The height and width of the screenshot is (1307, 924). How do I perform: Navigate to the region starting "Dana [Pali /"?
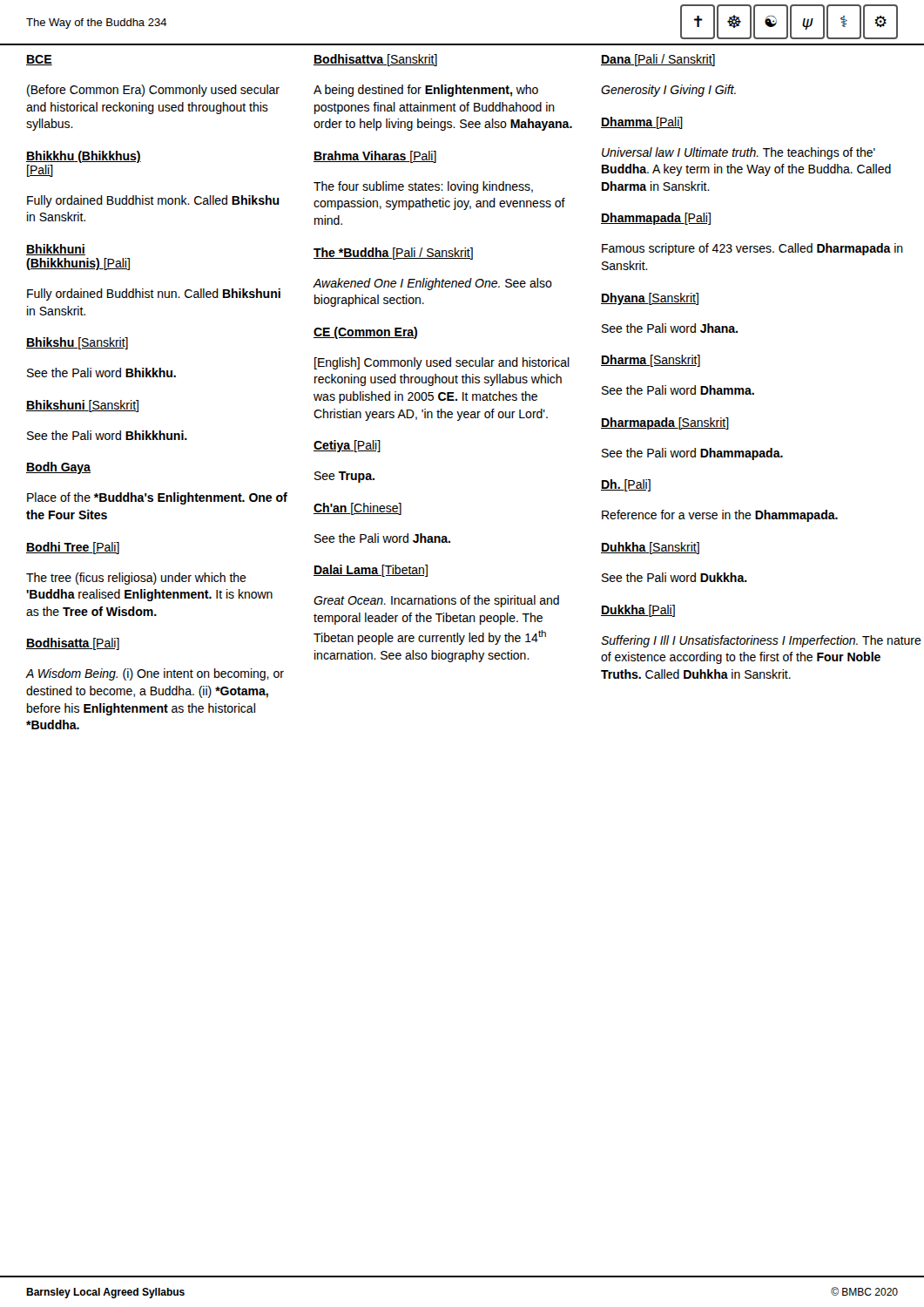(x=658, y=60)
